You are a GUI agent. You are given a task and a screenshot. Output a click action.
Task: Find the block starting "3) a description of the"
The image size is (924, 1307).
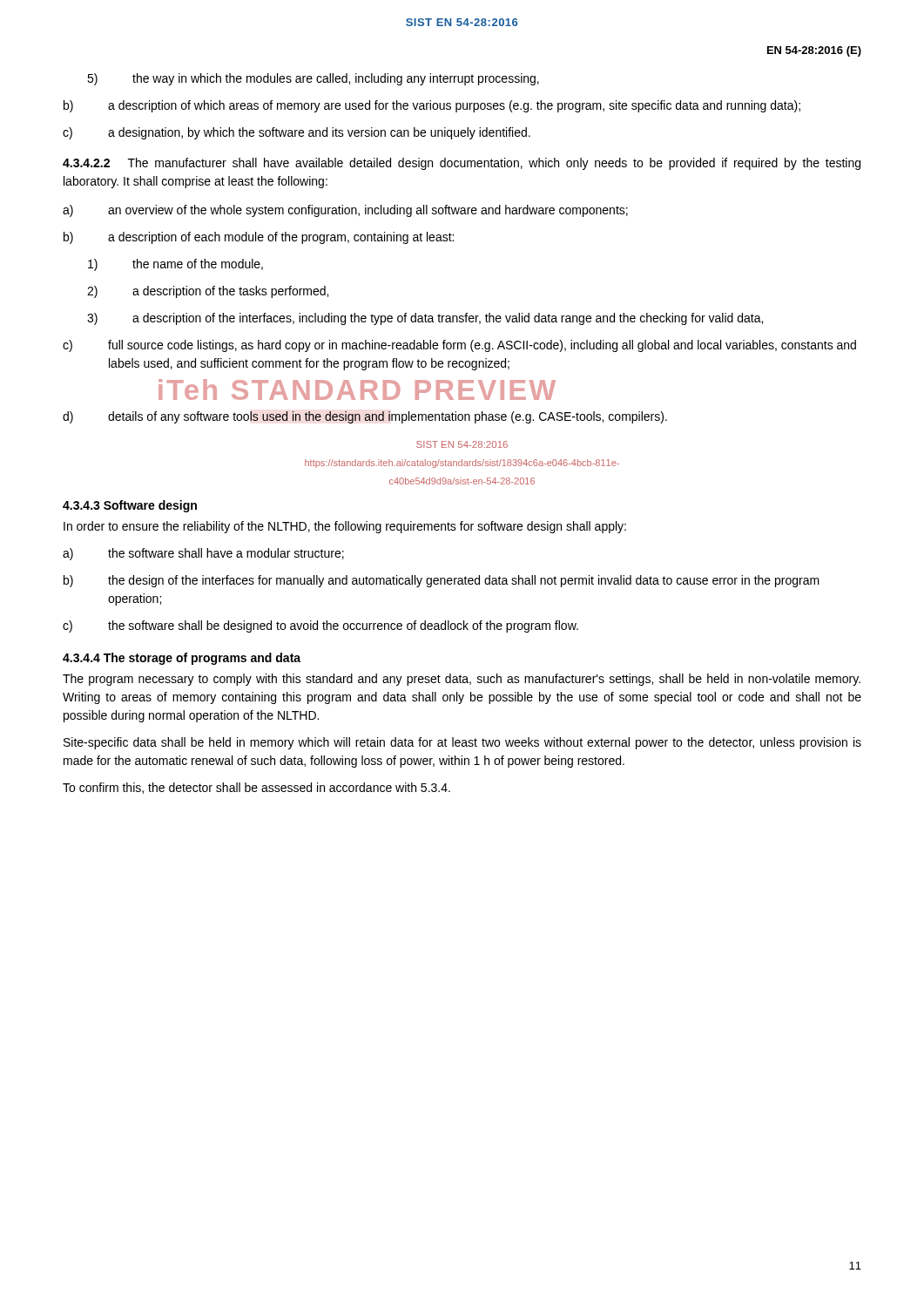[x=462, y=319]
